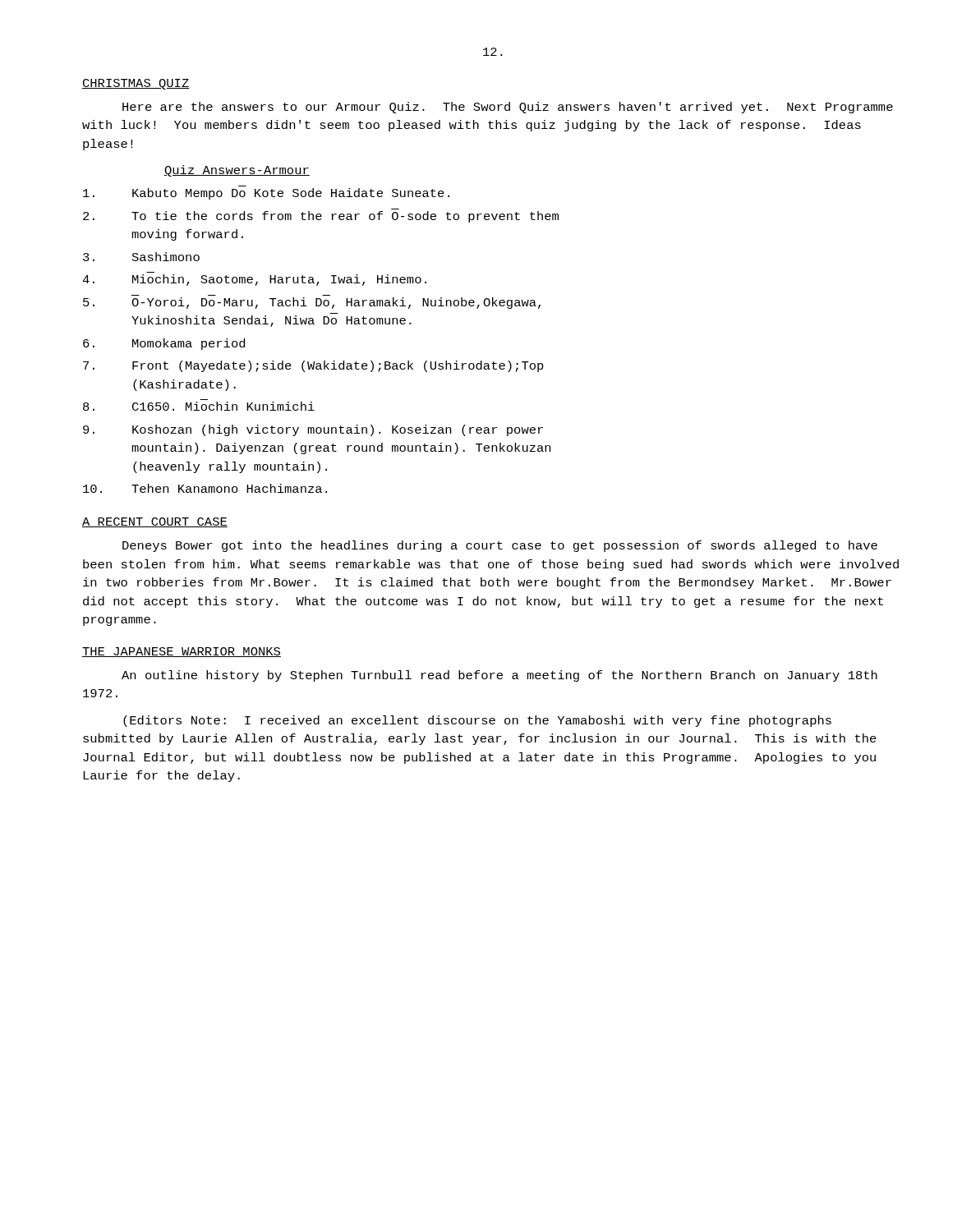Find the text starting "4. Miochin, Saotome, Haruta,"
The width and height of the screenshot is (971, 1232).
254,280
